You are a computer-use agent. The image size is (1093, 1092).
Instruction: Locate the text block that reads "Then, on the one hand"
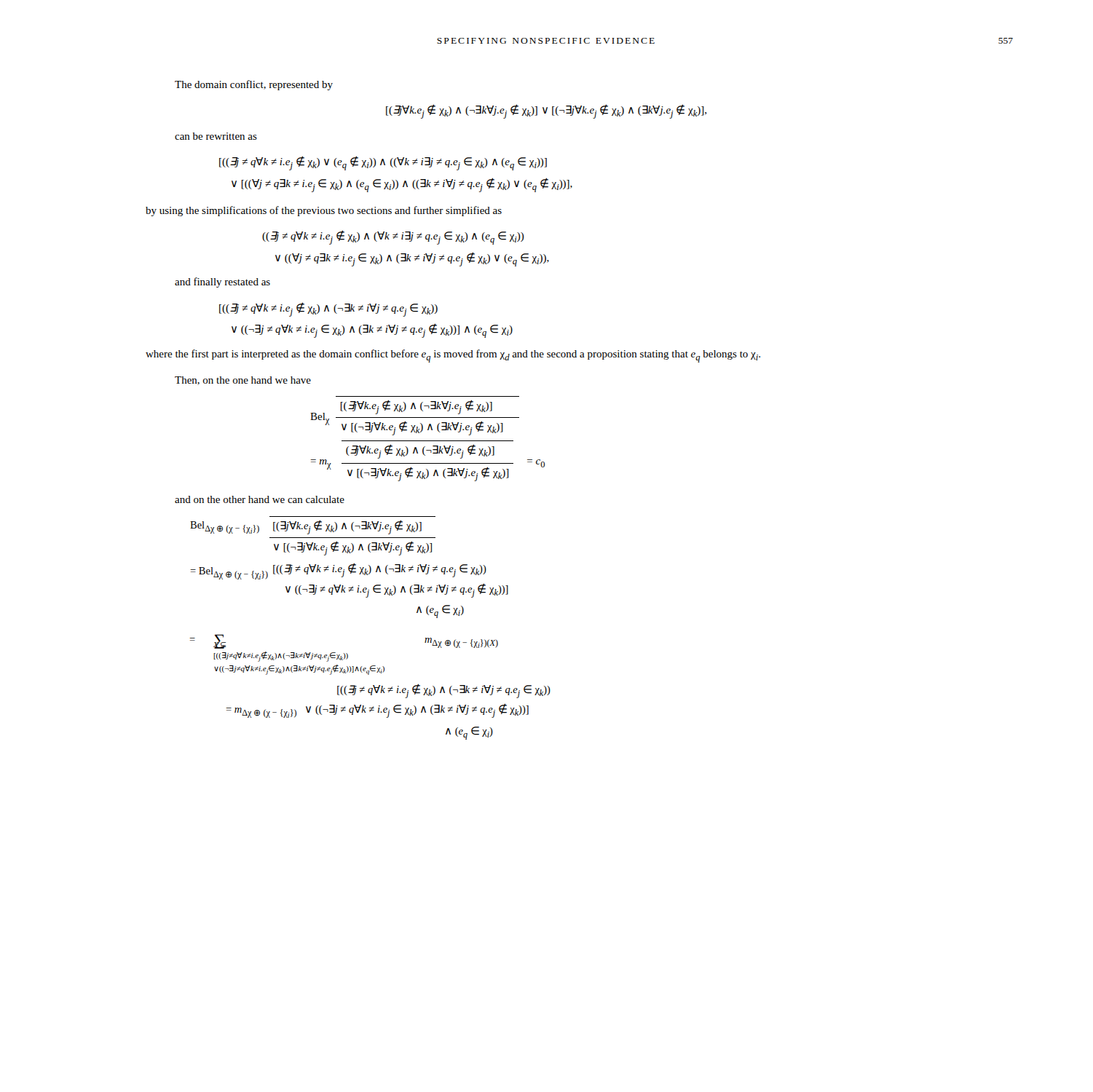pos(243,380)
